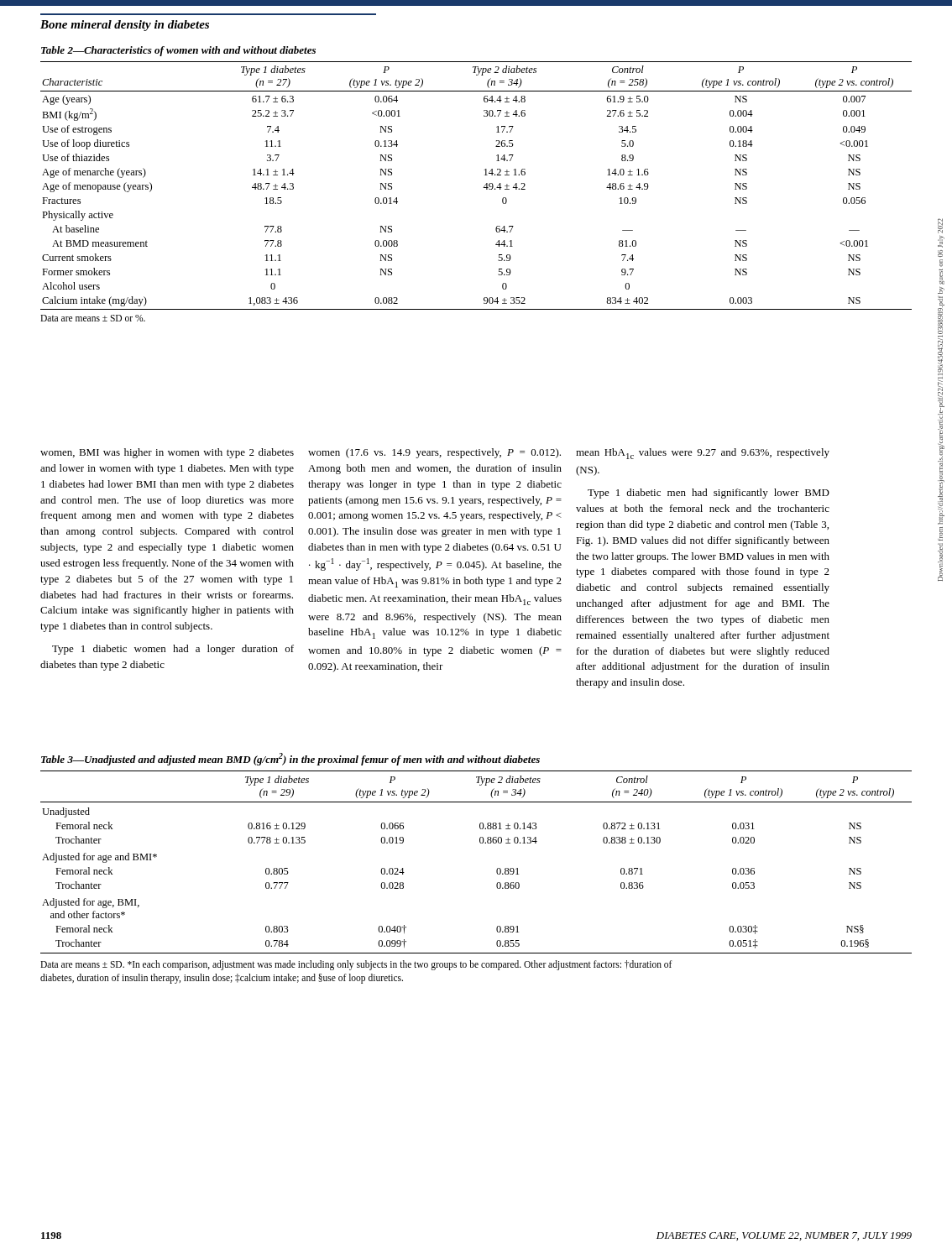Click on the text block that reads "mean HbA1c values"
The height and width of the screenshot is (1259, 952).
[x=703, y=568]
